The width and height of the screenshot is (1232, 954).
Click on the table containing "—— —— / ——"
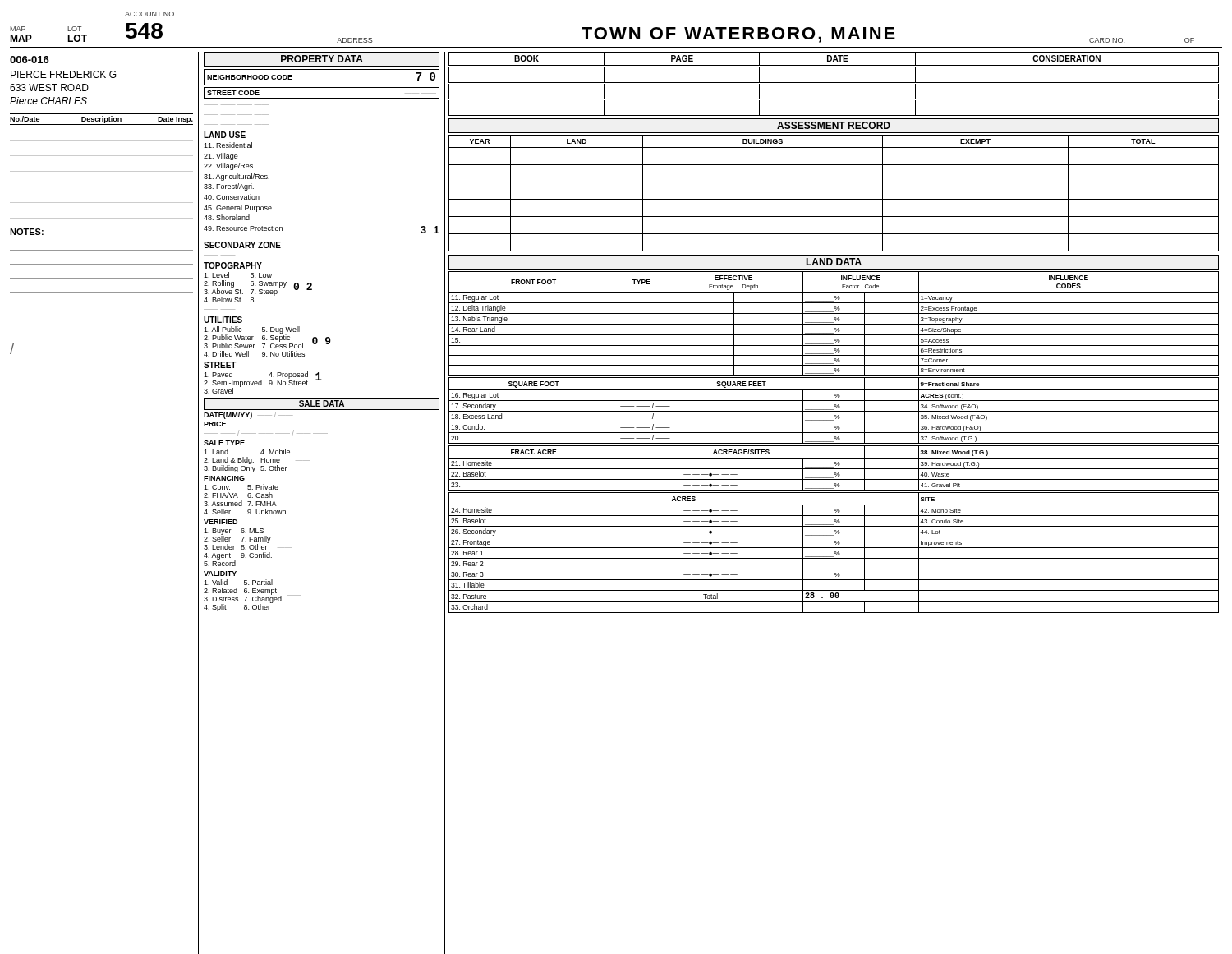coord(834,410)
